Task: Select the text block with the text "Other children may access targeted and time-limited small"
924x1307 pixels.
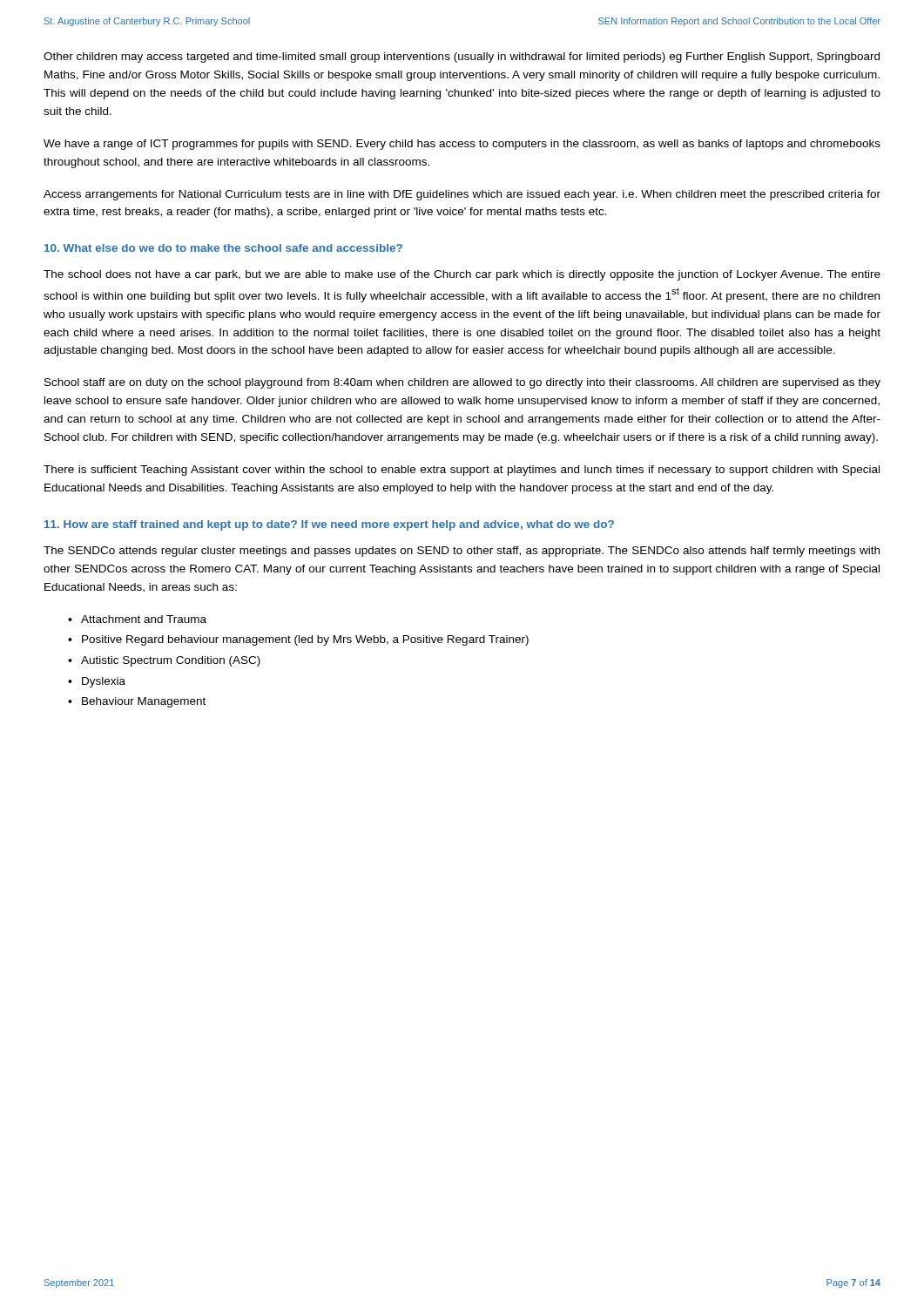Action: pyautogui.click(x=462, y=84)
